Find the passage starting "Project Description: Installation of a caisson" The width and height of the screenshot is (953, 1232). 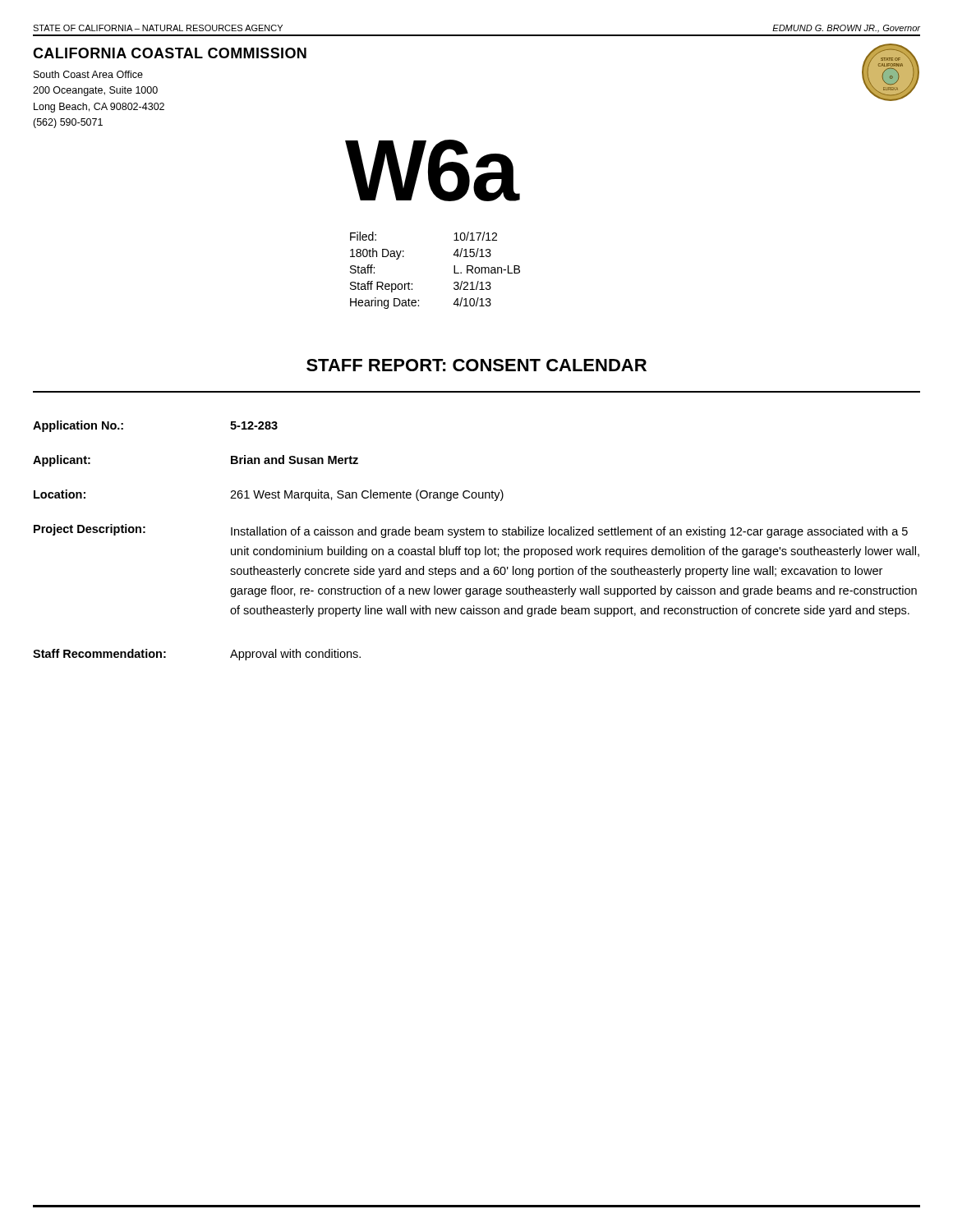(476, 571)
